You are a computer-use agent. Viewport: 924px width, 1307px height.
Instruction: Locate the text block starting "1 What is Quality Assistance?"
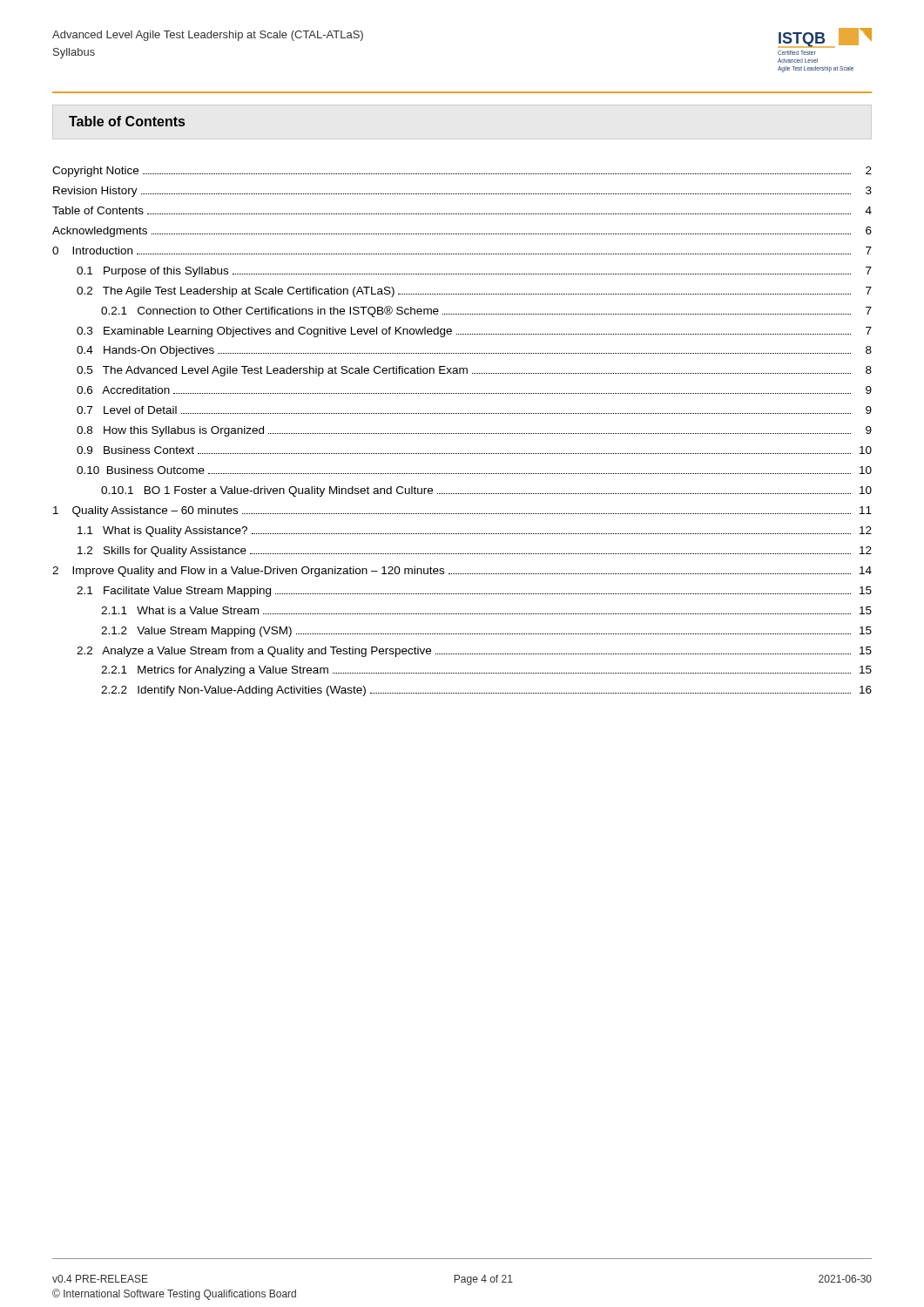pyautogui.click(x=474, y=531)
